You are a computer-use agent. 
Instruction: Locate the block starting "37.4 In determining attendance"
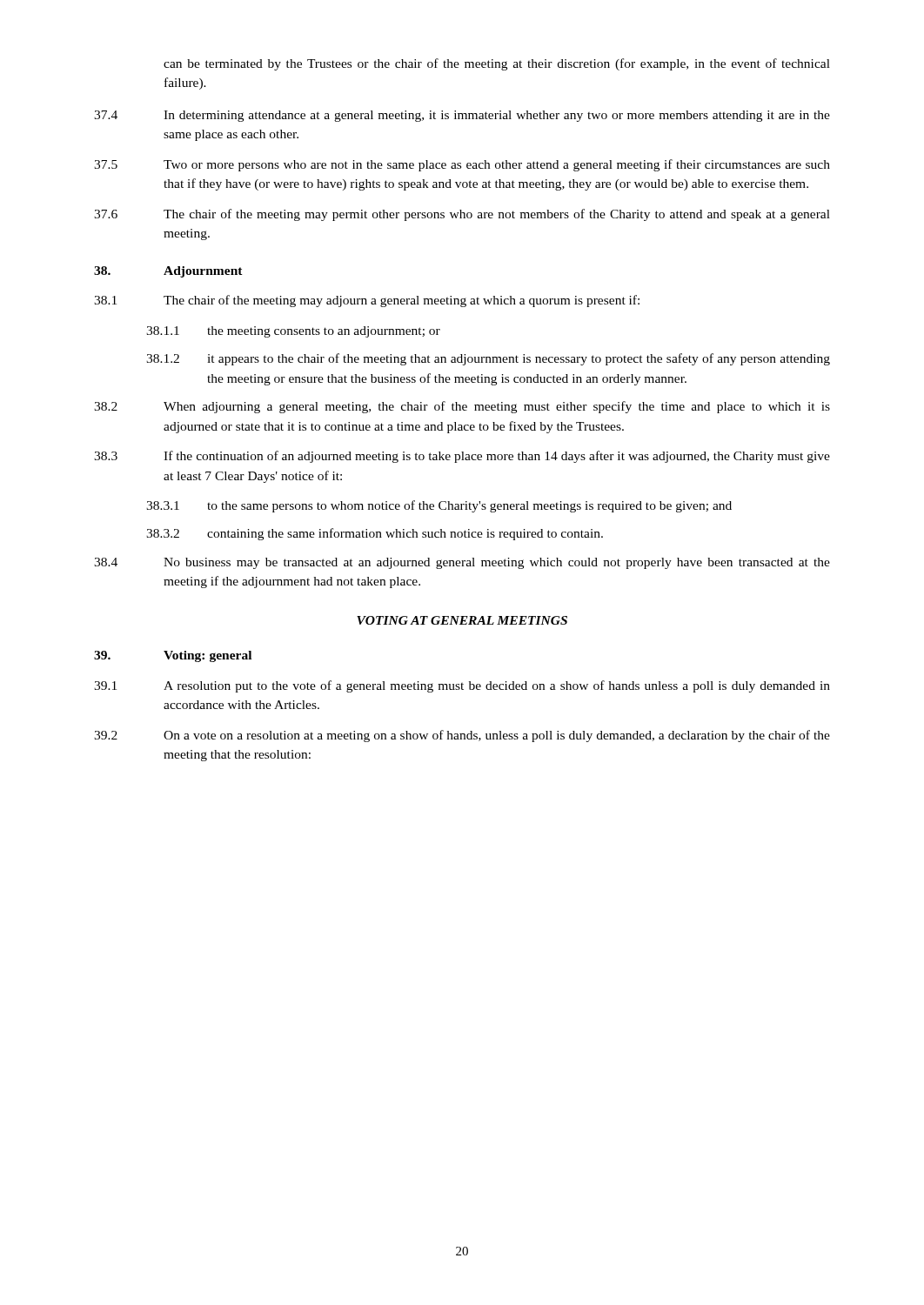coord(462,125)
